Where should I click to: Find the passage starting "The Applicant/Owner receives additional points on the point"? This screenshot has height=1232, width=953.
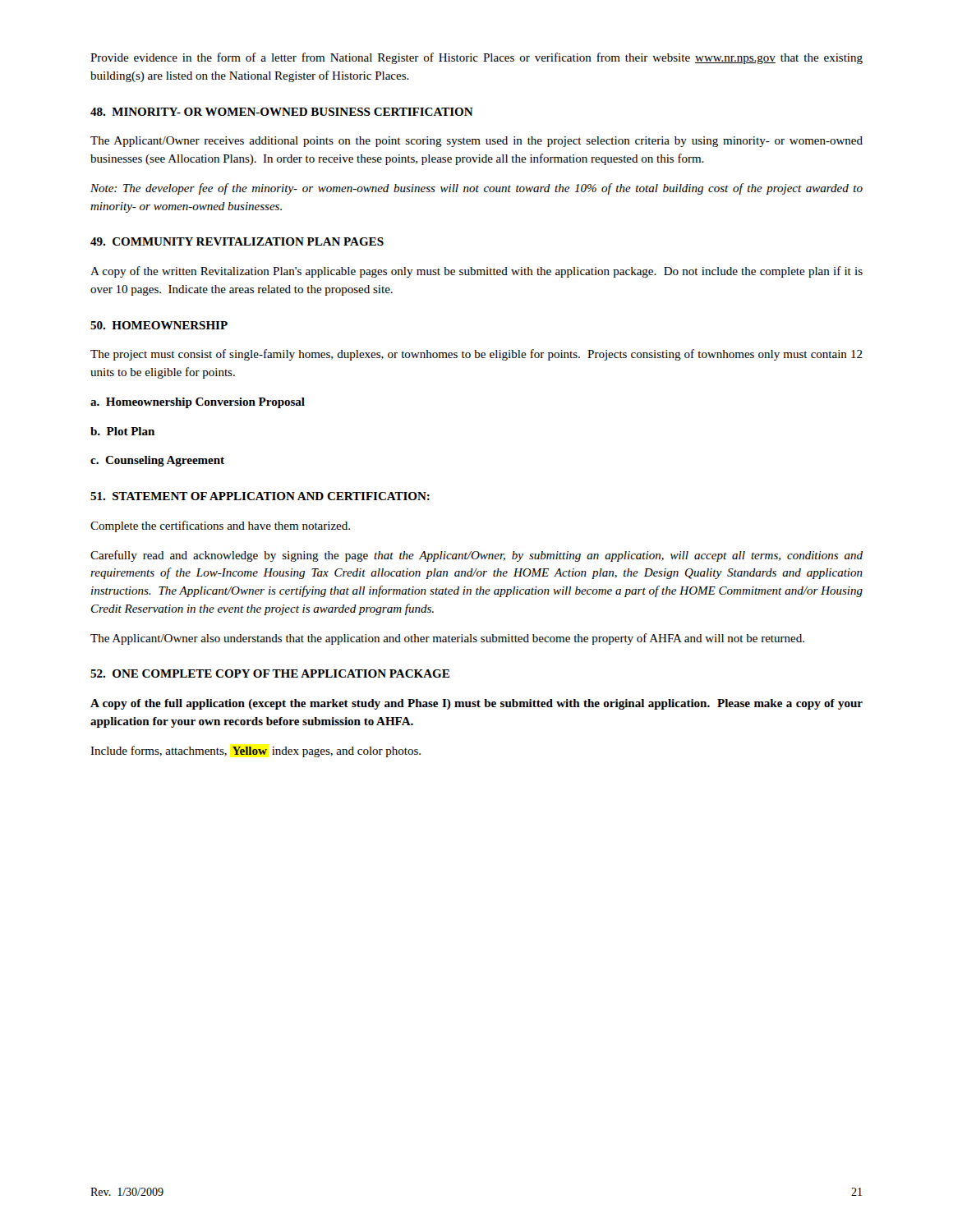tap(476, 150)
